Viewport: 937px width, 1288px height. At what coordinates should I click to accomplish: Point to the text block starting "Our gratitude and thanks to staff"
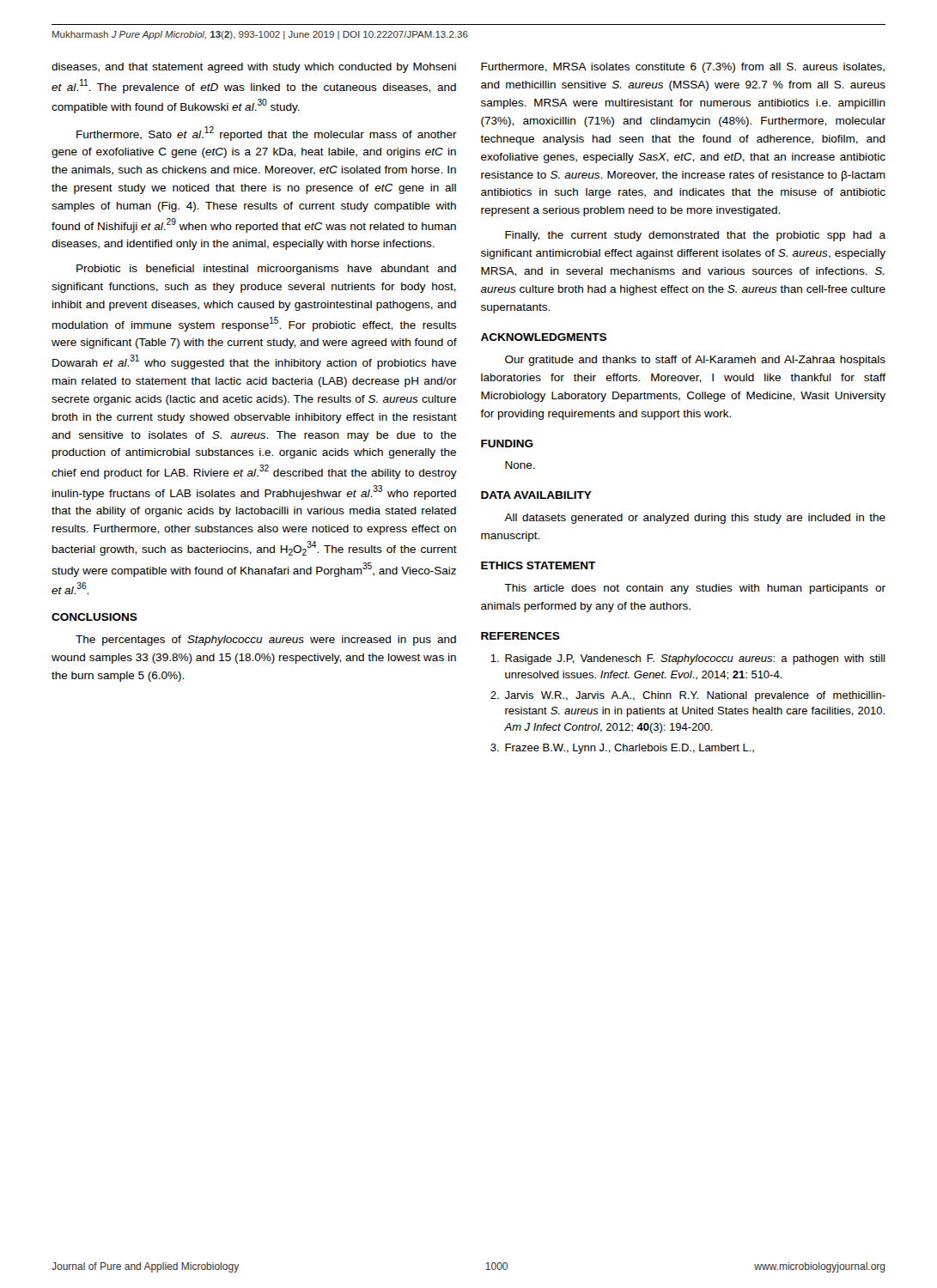tap(683, 387)
